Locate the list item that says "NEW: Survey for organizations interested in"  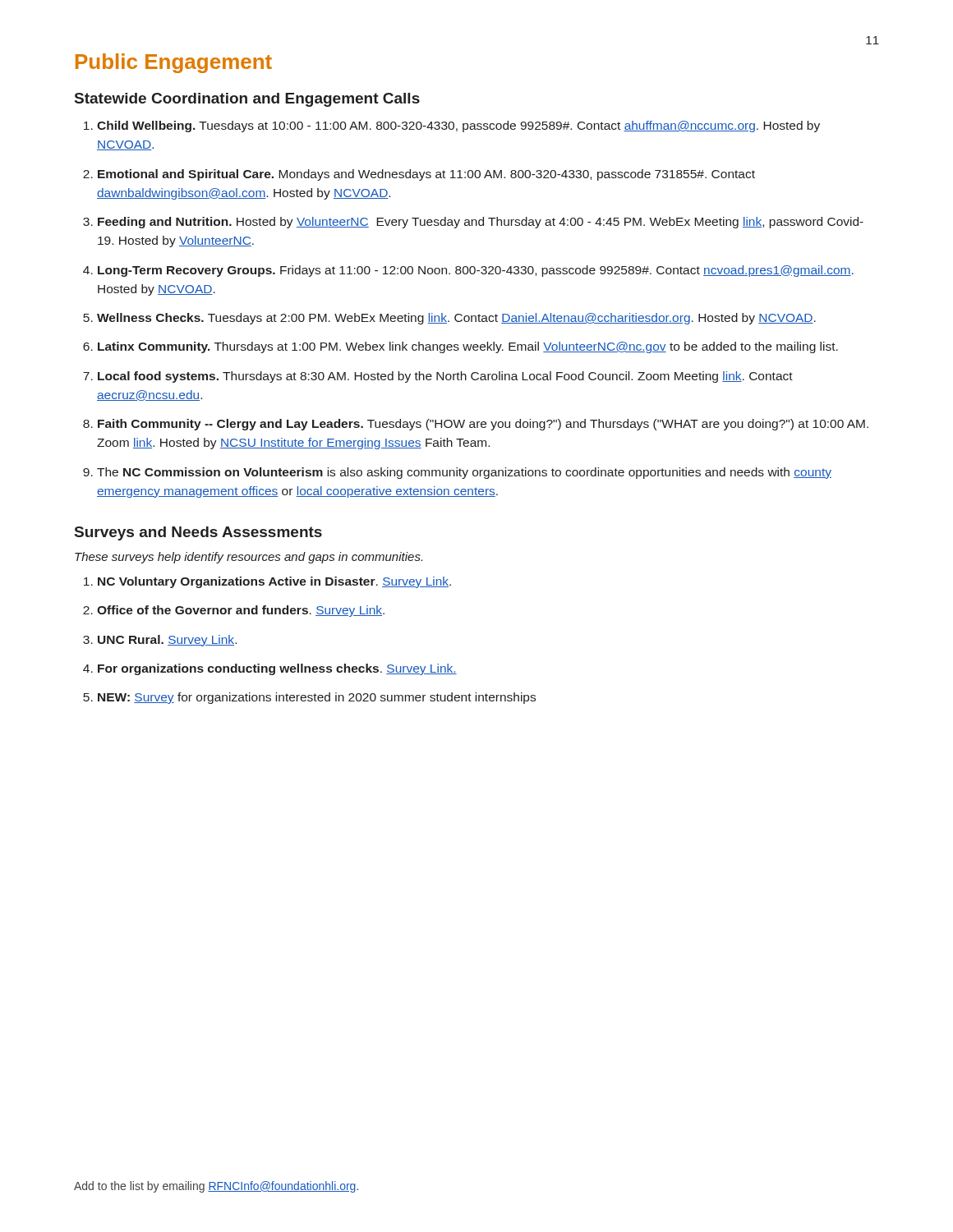[x=488, y=697]
